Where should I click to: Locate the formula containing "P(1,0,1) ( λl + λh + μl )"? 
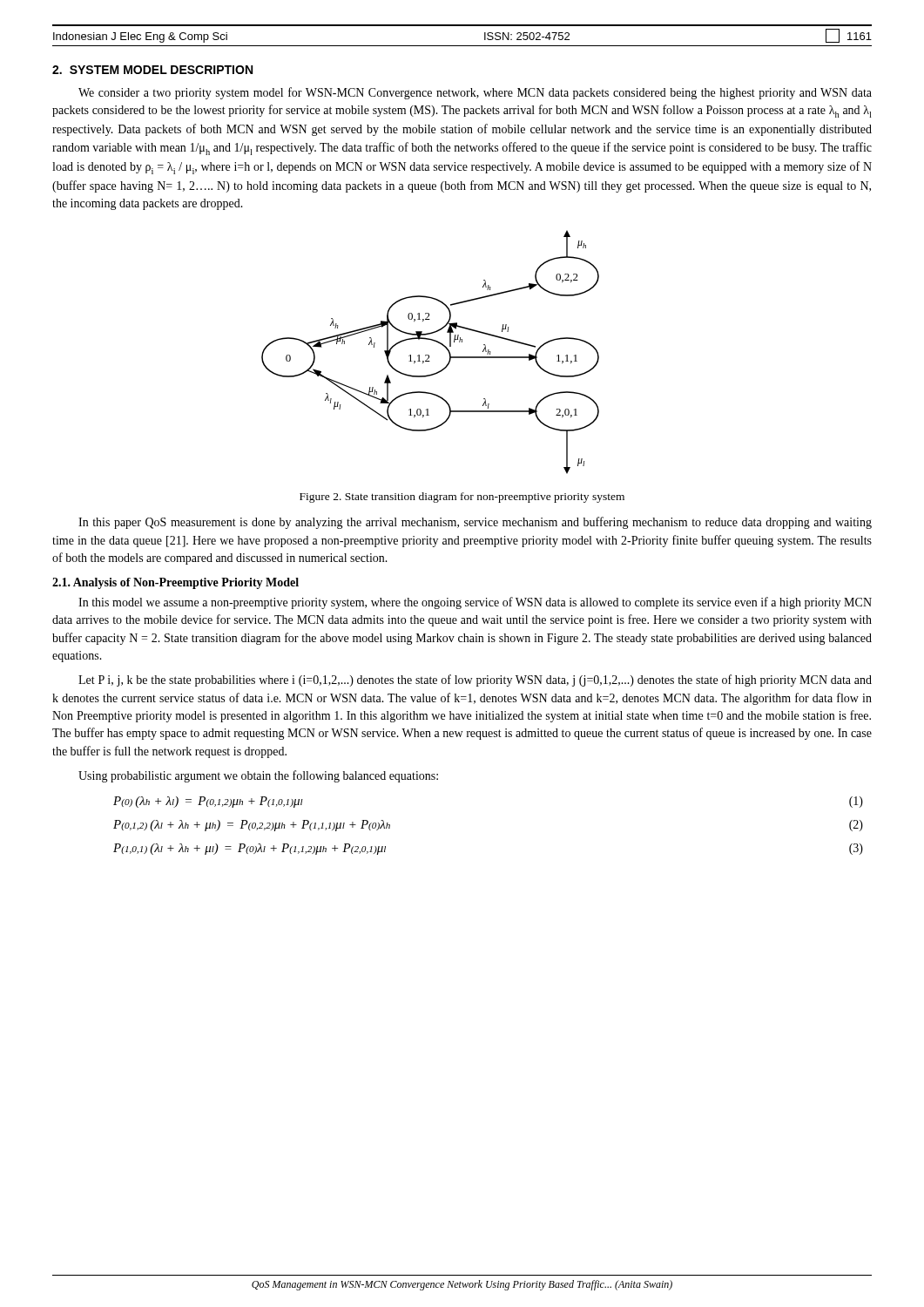250,849
